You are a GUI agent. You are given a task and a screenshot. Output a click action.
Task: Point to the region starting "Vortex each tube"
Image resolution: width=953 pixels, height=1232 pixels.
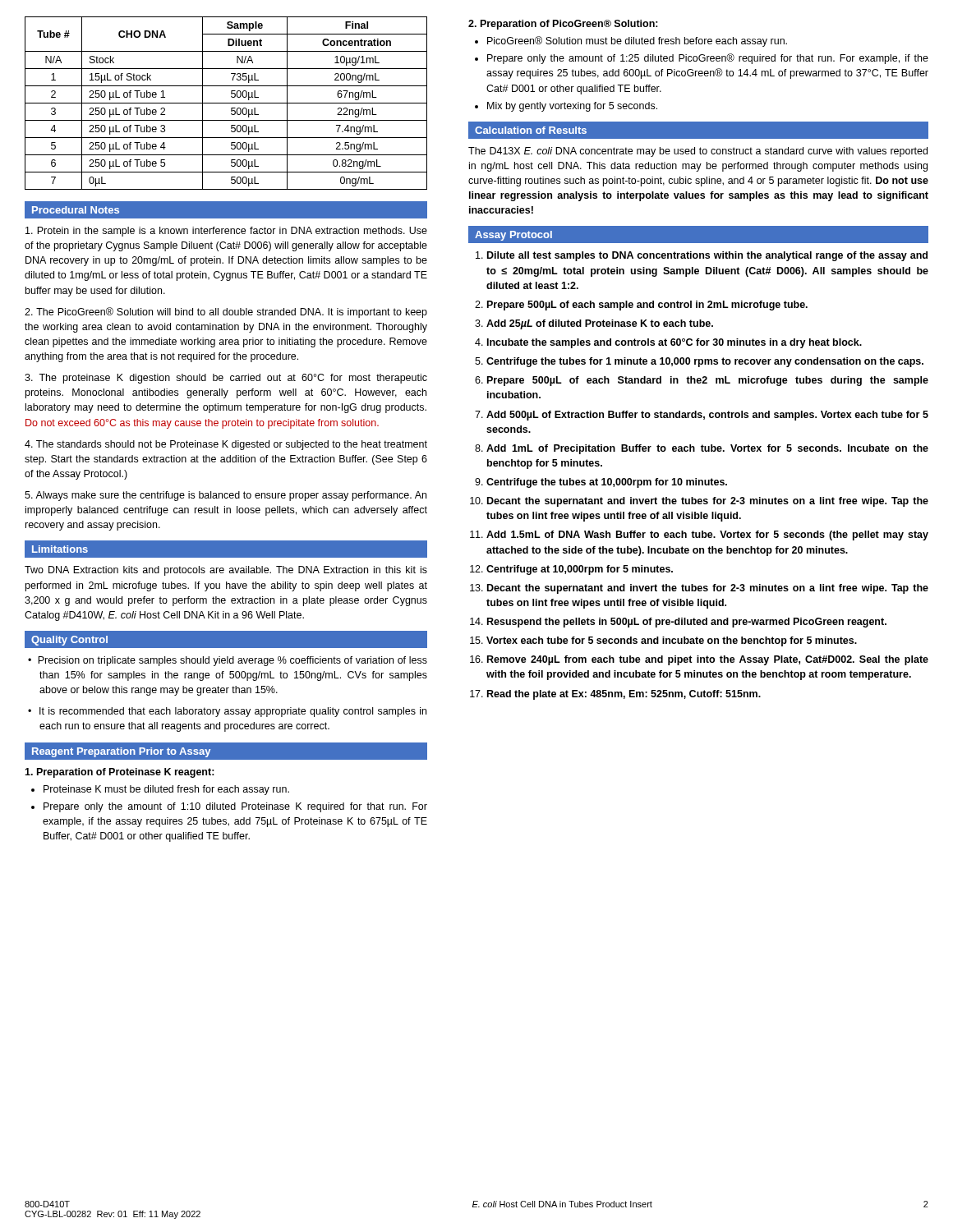(672, 641)
